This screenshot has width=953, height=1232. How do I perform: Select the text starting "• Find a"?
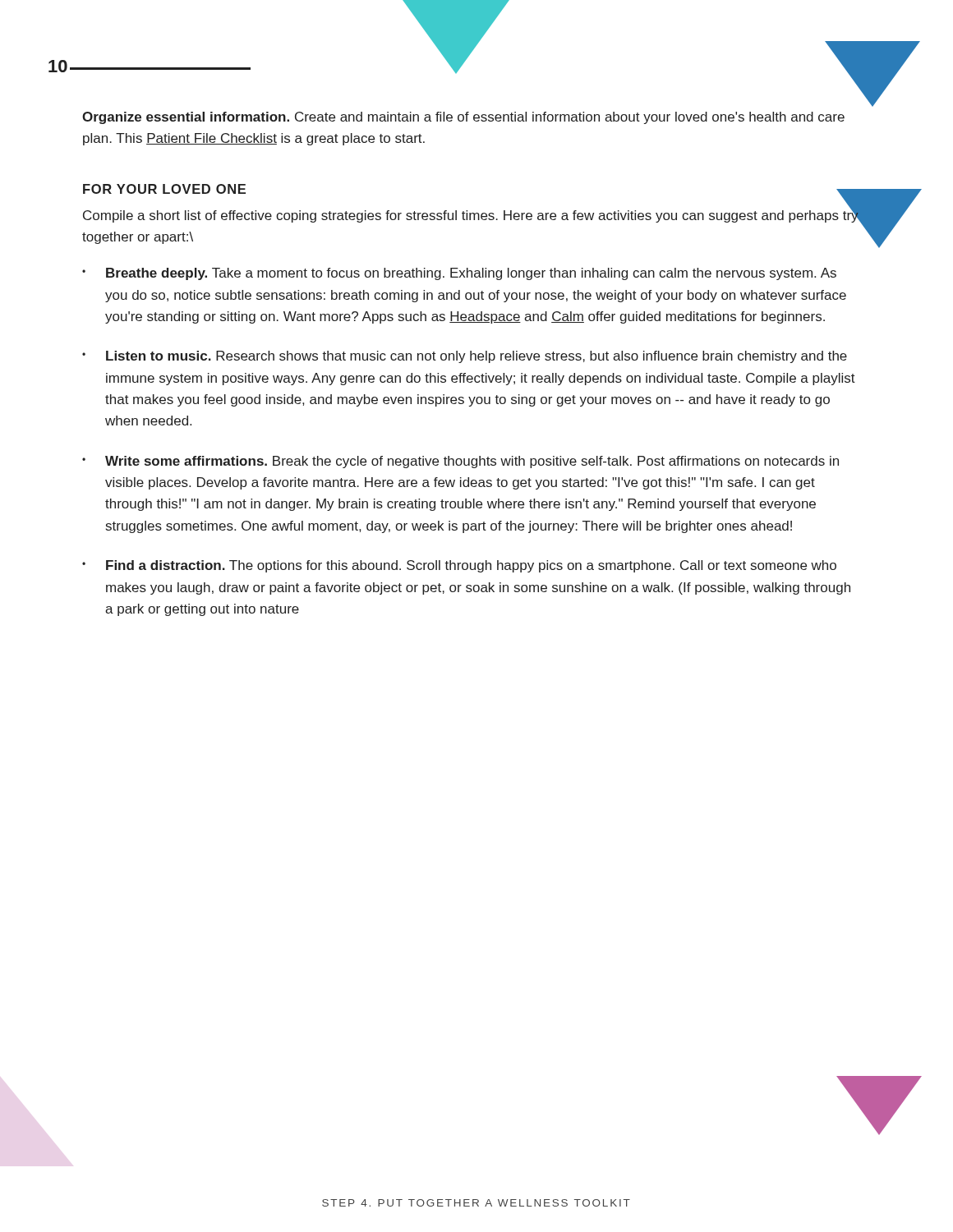(470, 588)
